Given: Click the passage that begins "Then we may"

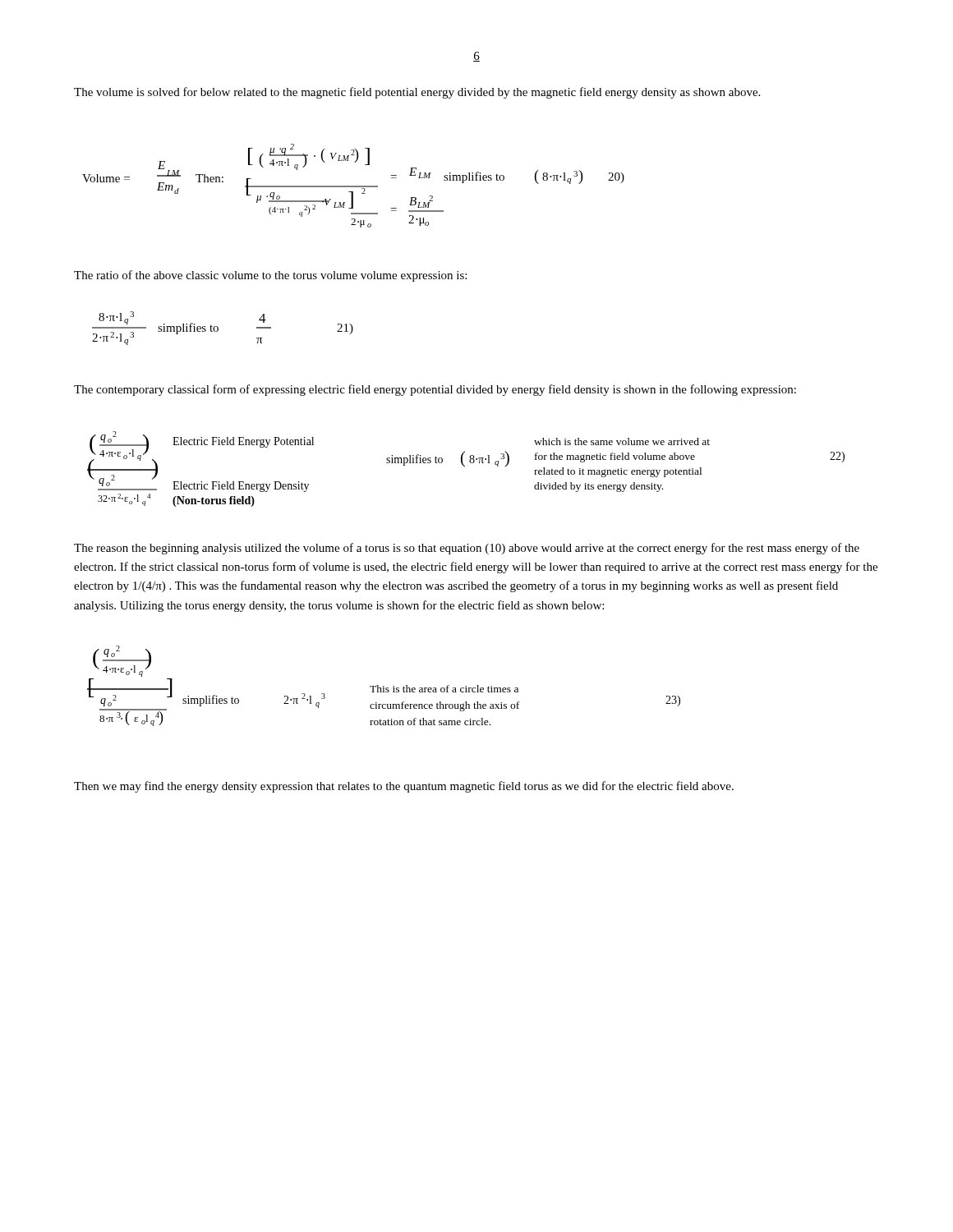Looking at the screenshot, I should [x=404, y=786].
